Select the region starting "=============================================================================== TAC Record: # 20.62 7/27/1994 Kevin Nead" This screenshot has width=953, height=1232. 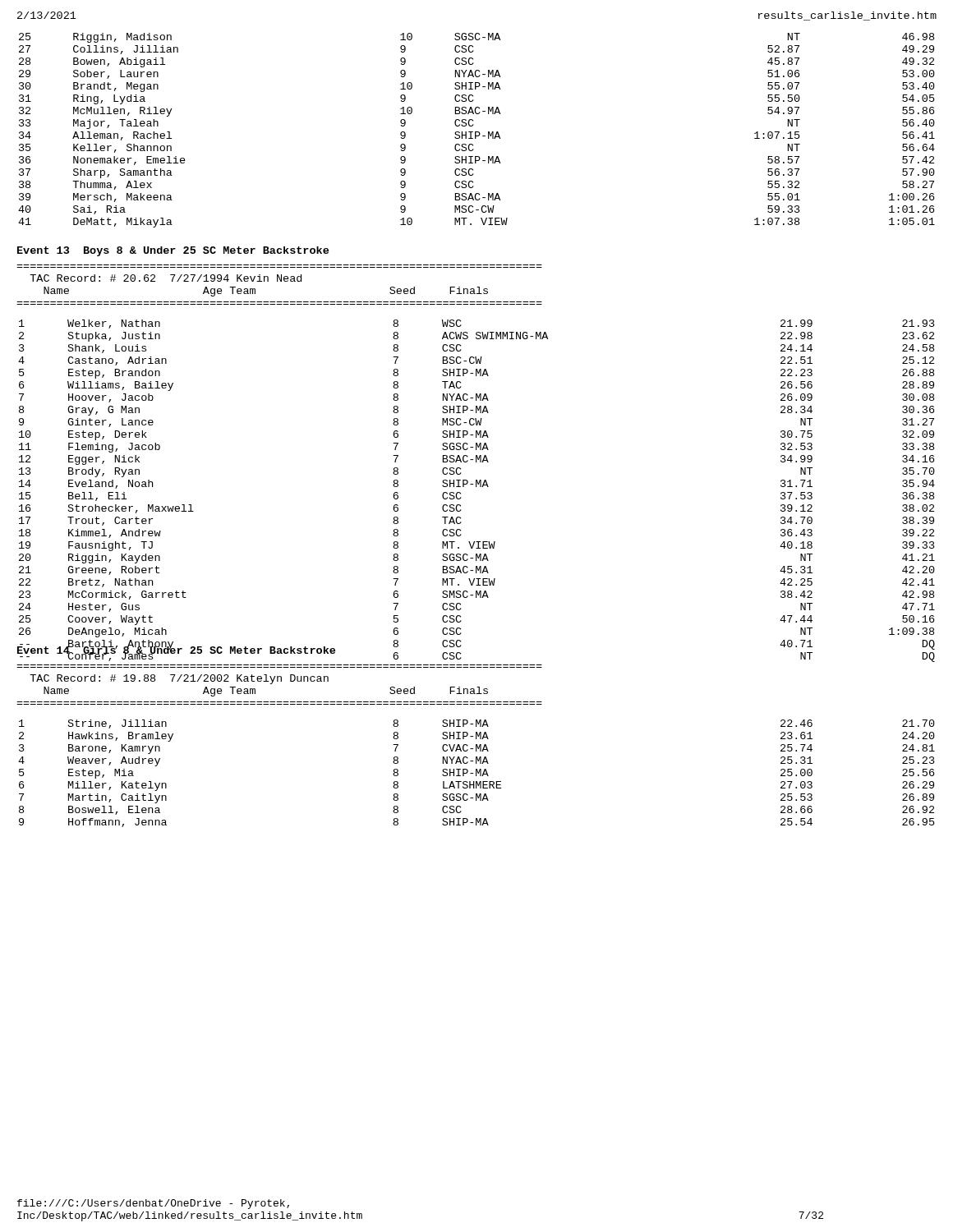coord(476,285)
